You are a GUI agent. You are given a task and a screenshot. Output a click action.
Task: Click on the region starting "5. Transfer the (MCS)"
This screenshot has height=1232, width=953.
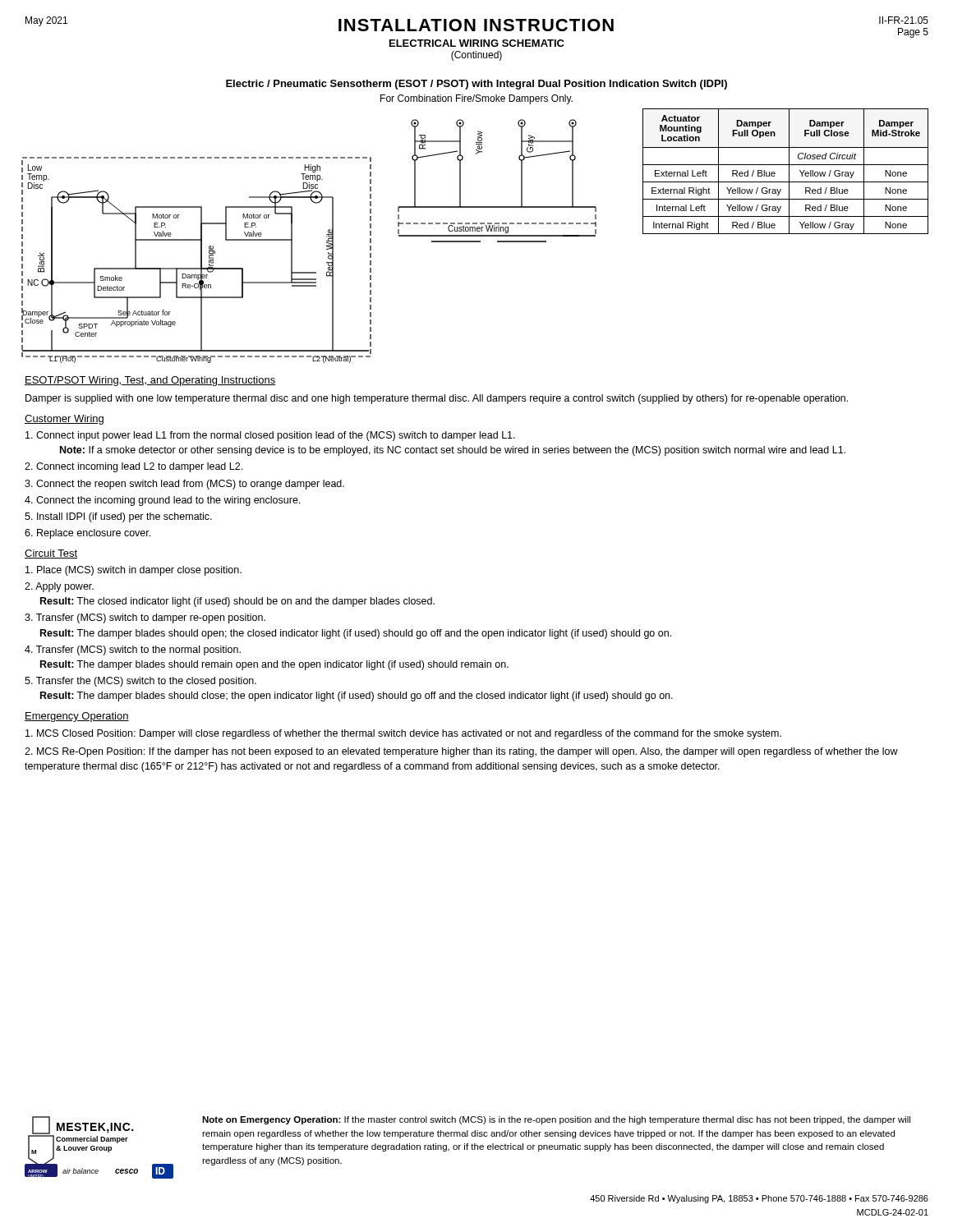click(x=141, y=681)
